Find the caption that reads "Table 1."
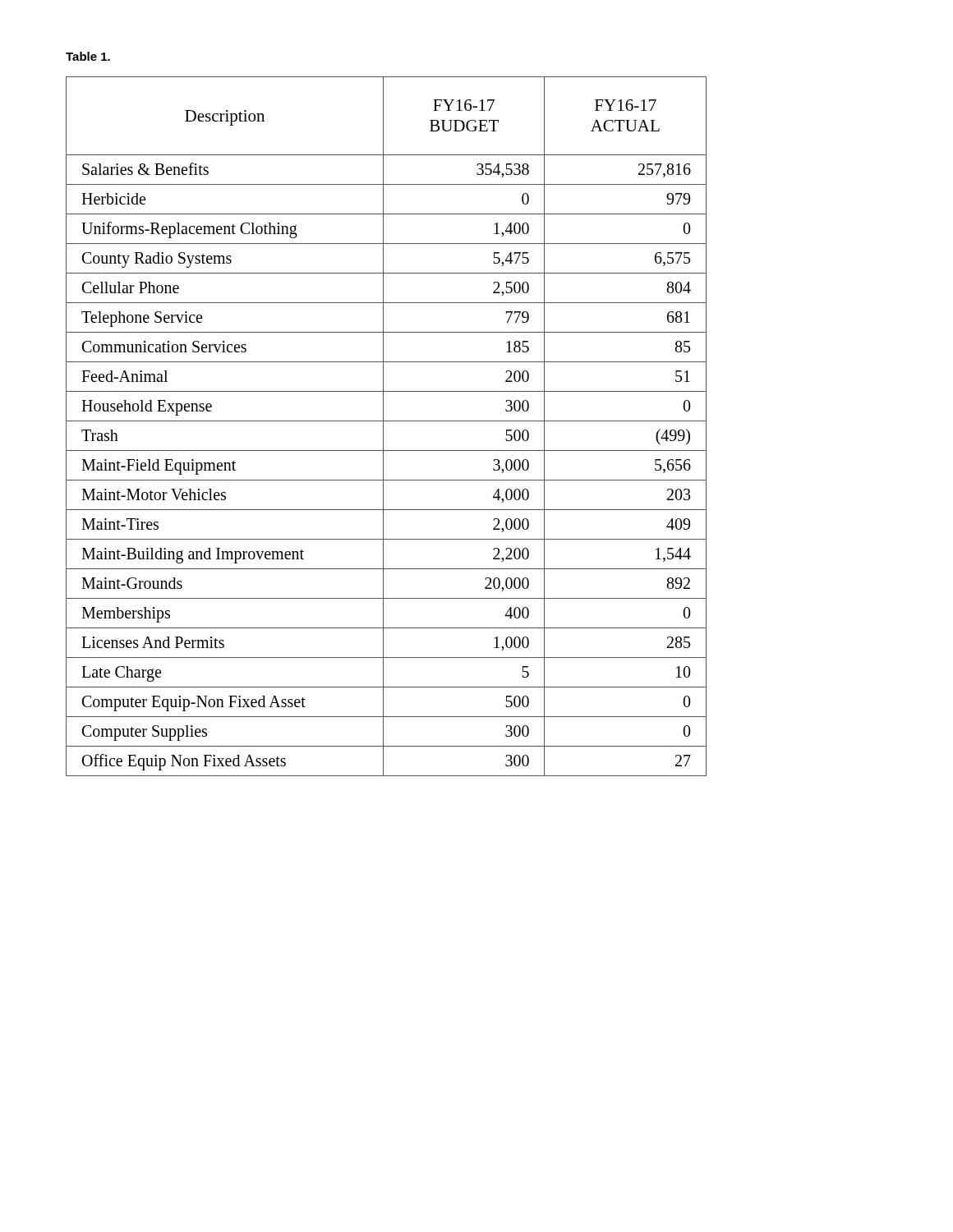The width and height of the screenshot is (953, 1232). click(x=88, y=56)
